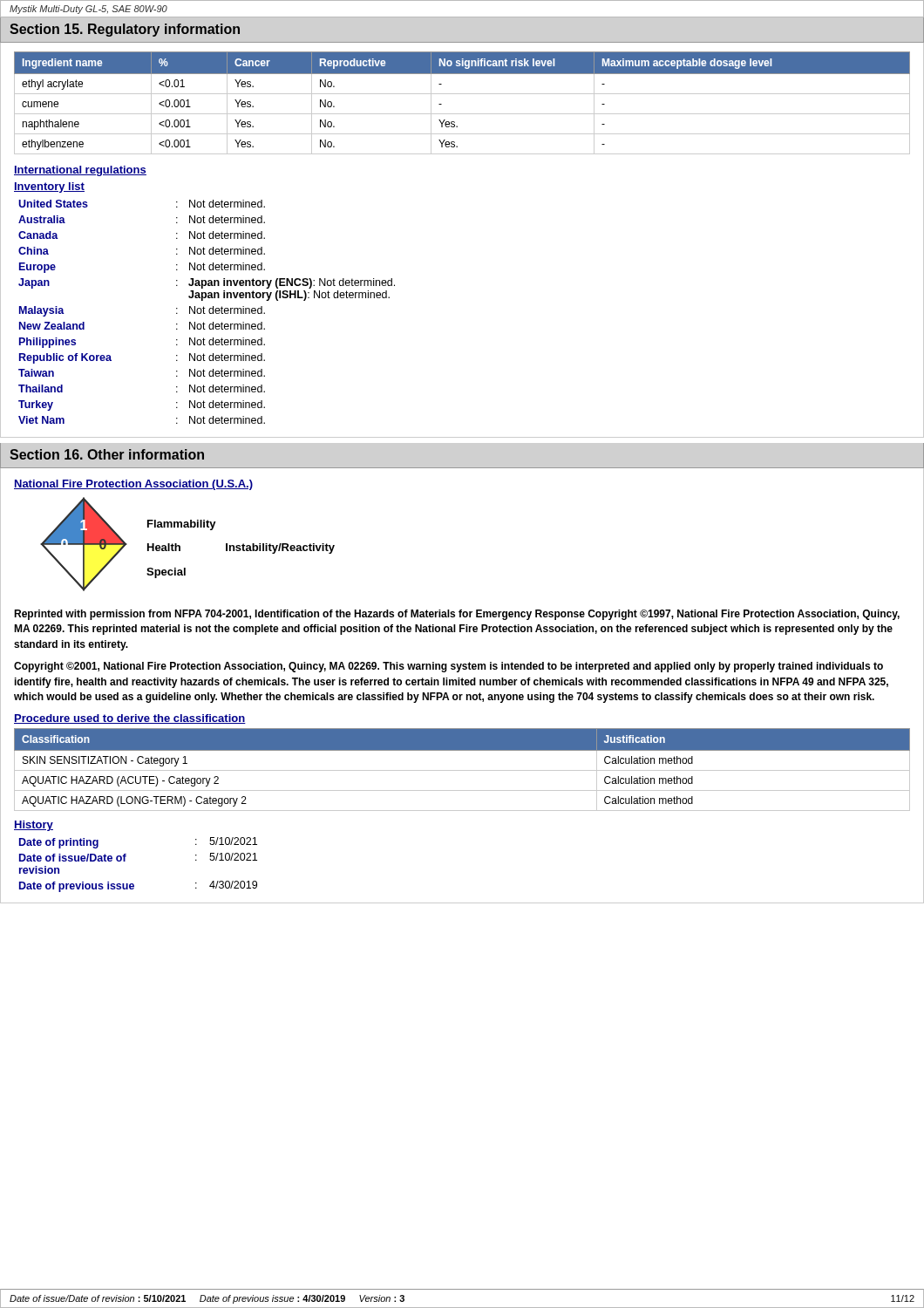
Task: Find the text with the text "Europe : Not determined."
Action: pyautogui.click(x=38, y=267)
